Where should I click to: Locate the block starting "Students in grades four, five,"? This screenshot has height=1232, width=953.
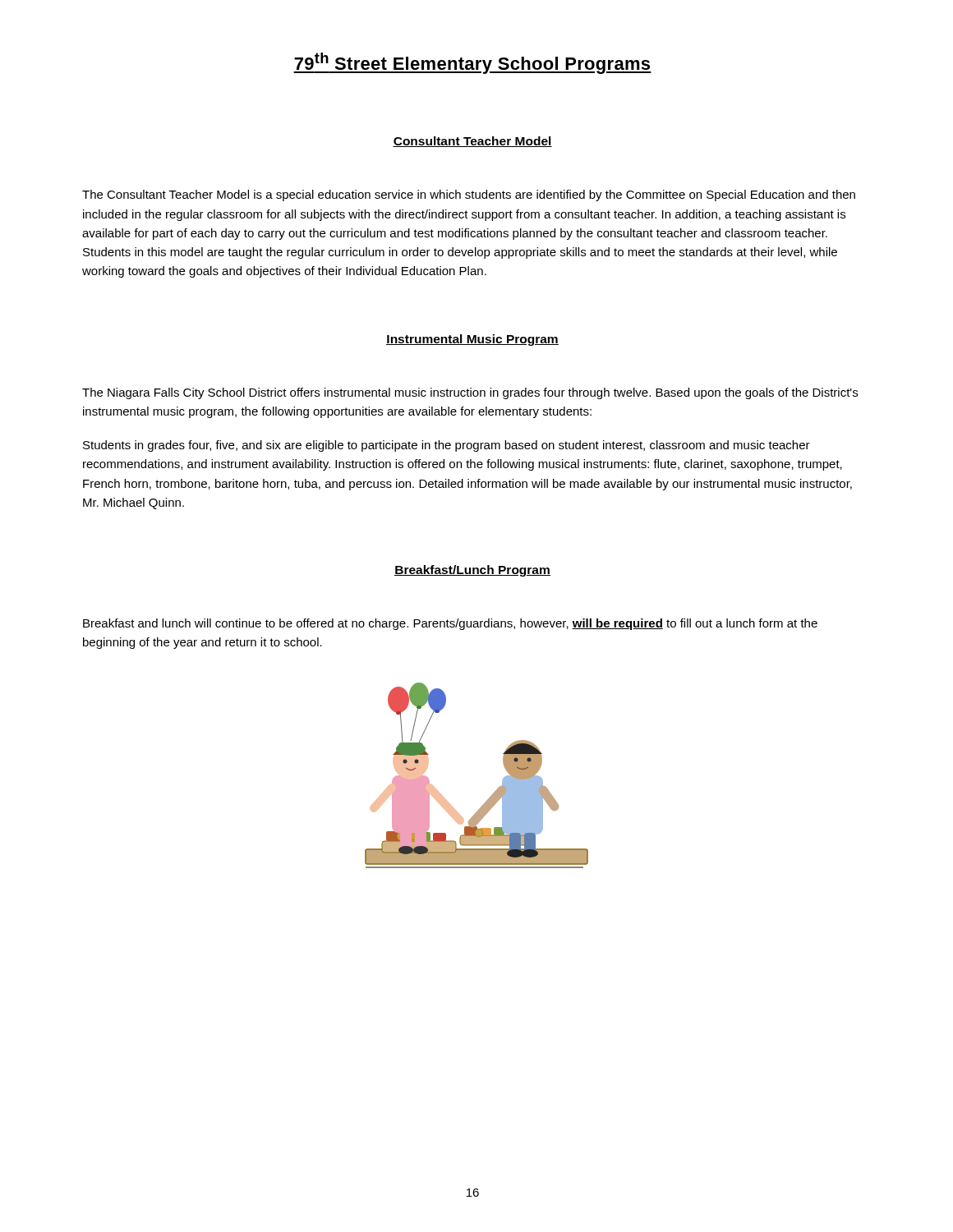click(467, 473)
